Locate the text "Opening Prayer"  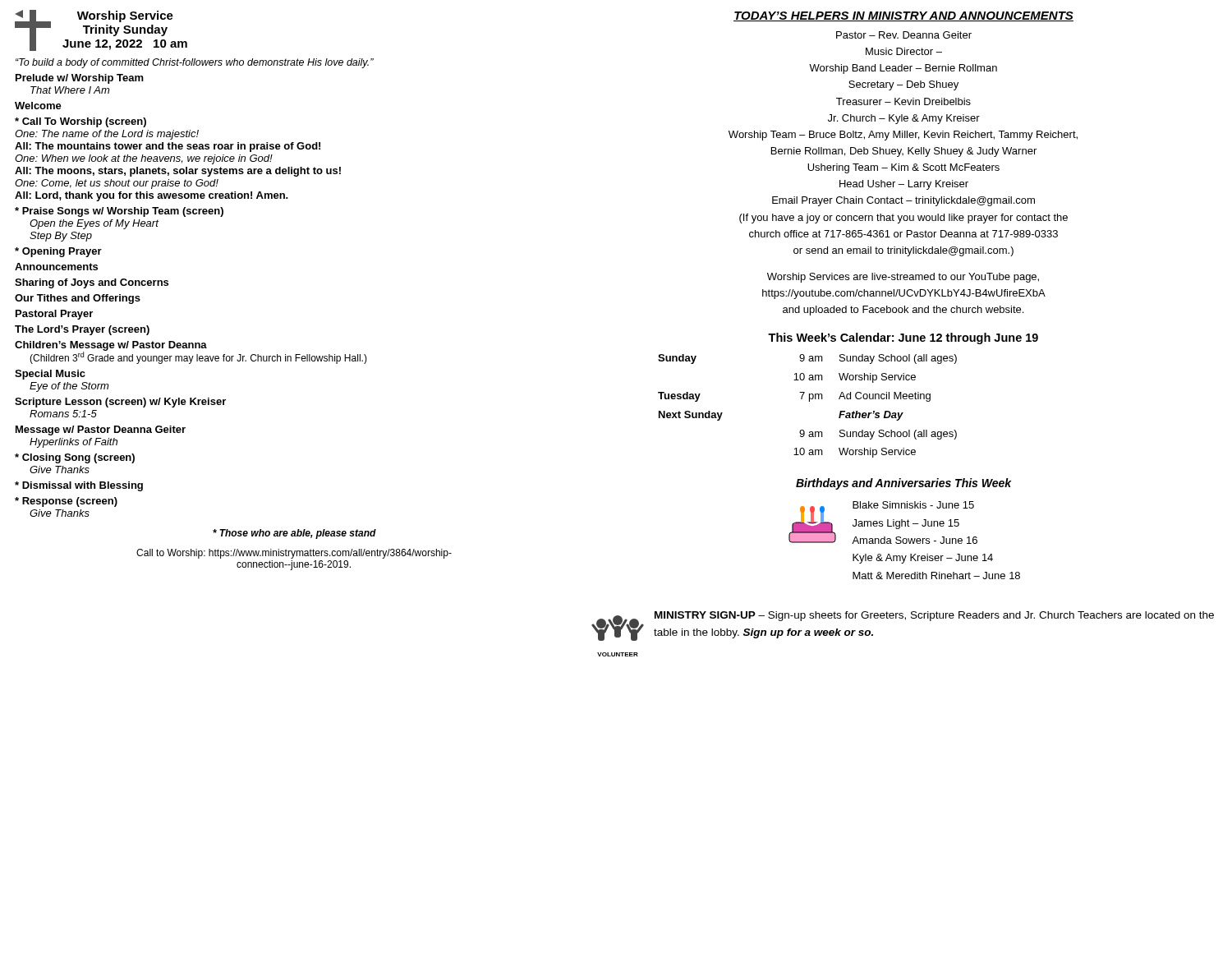pyautogui.click(x=58, y=251)
